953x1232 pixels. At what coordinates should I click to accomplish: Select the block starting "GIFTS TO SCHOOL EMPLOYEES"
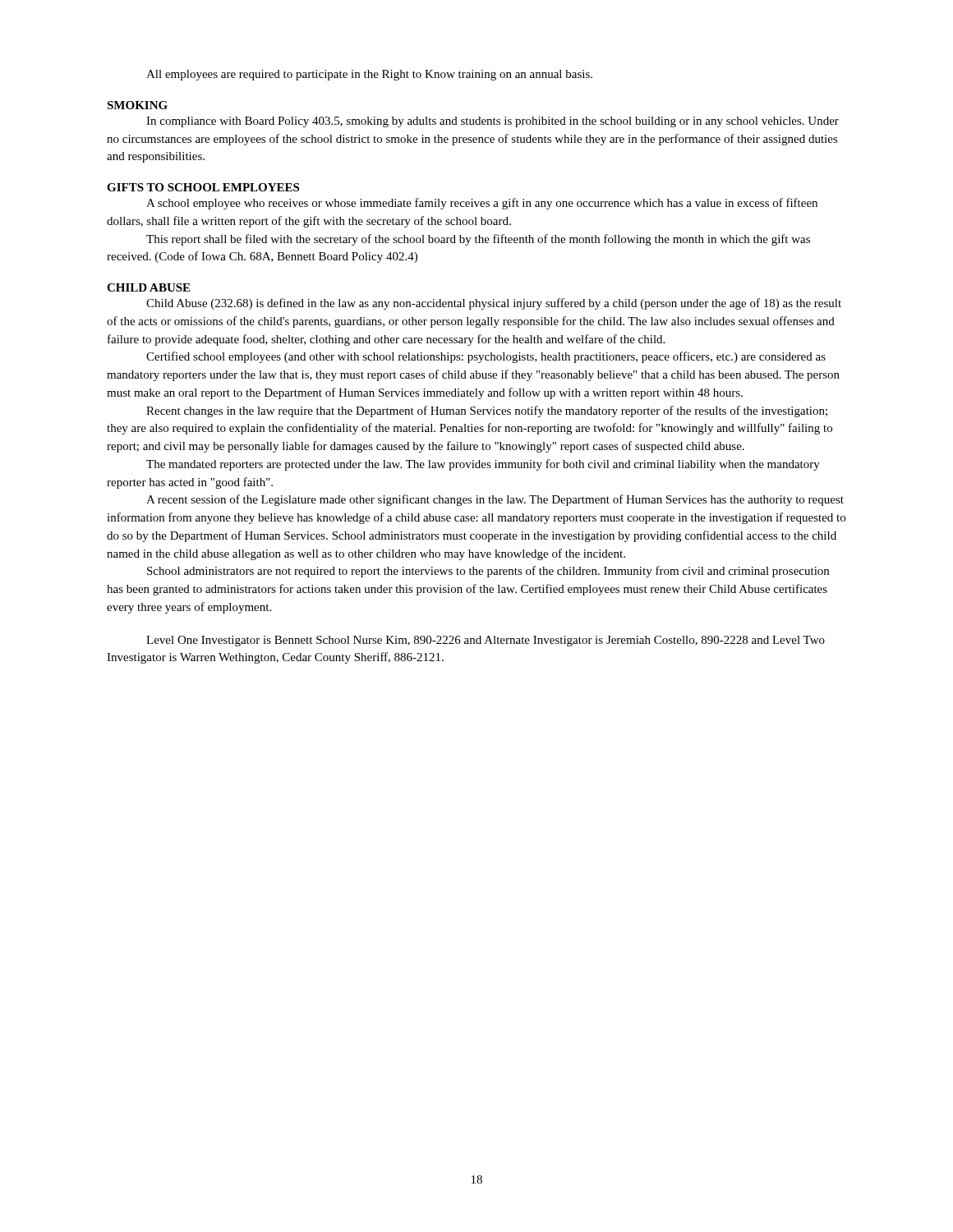pos(203,187)
